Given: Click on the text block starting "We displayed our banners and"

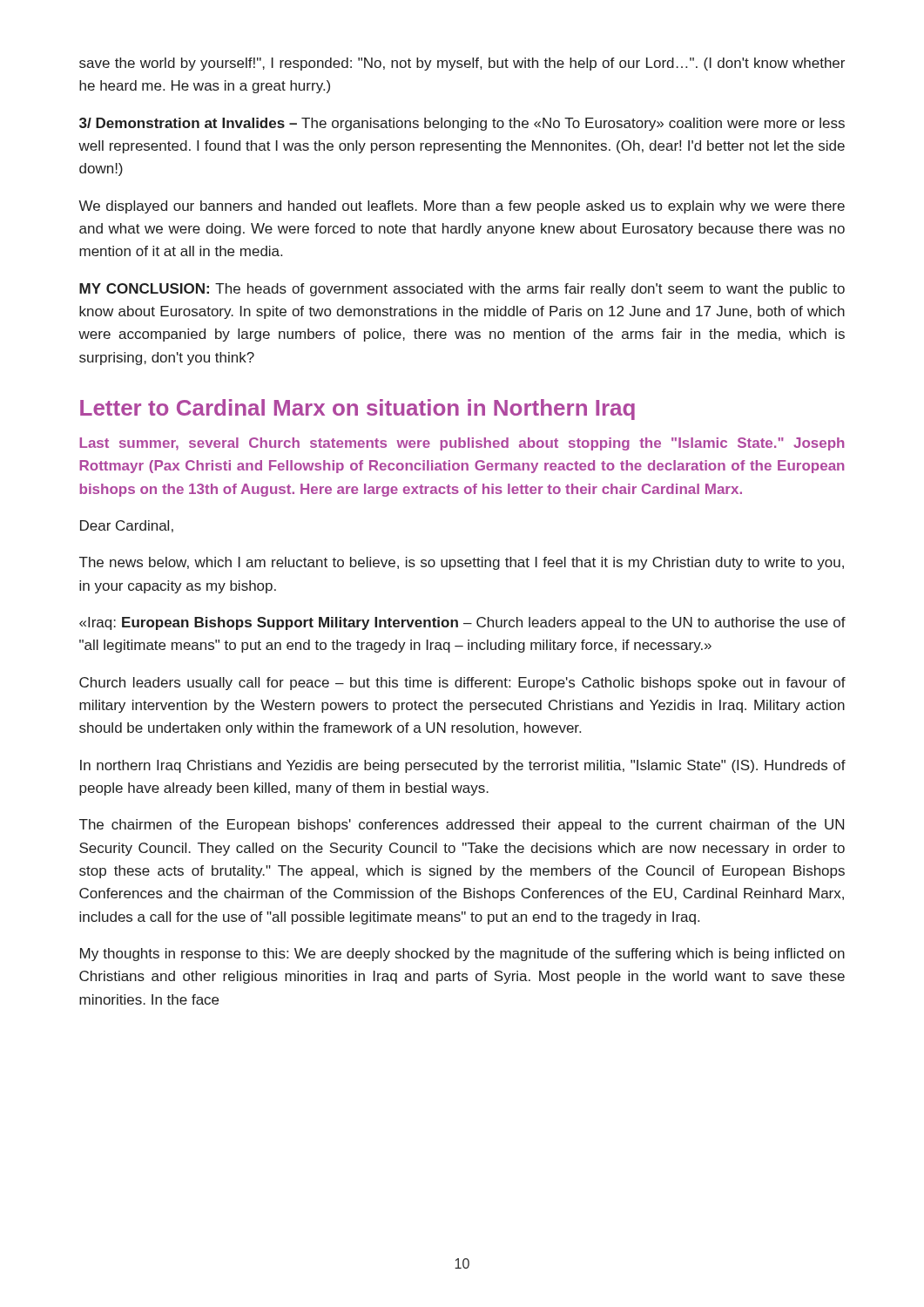Looking at the screenshot, I should tap(462, 229).
